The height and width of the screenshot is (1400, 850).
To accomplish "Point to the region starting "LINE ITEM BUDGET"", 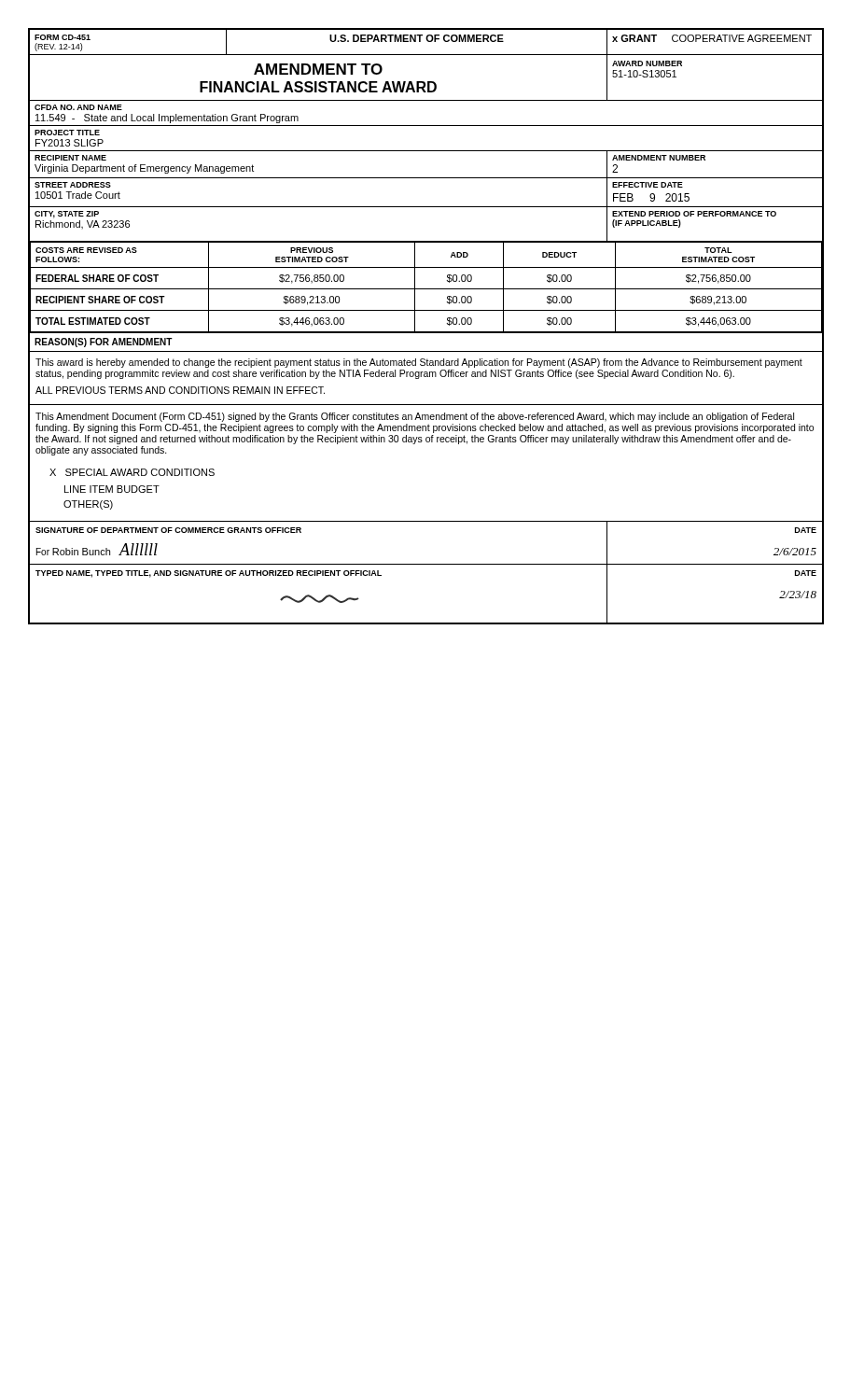I will (x=111, y=489).
